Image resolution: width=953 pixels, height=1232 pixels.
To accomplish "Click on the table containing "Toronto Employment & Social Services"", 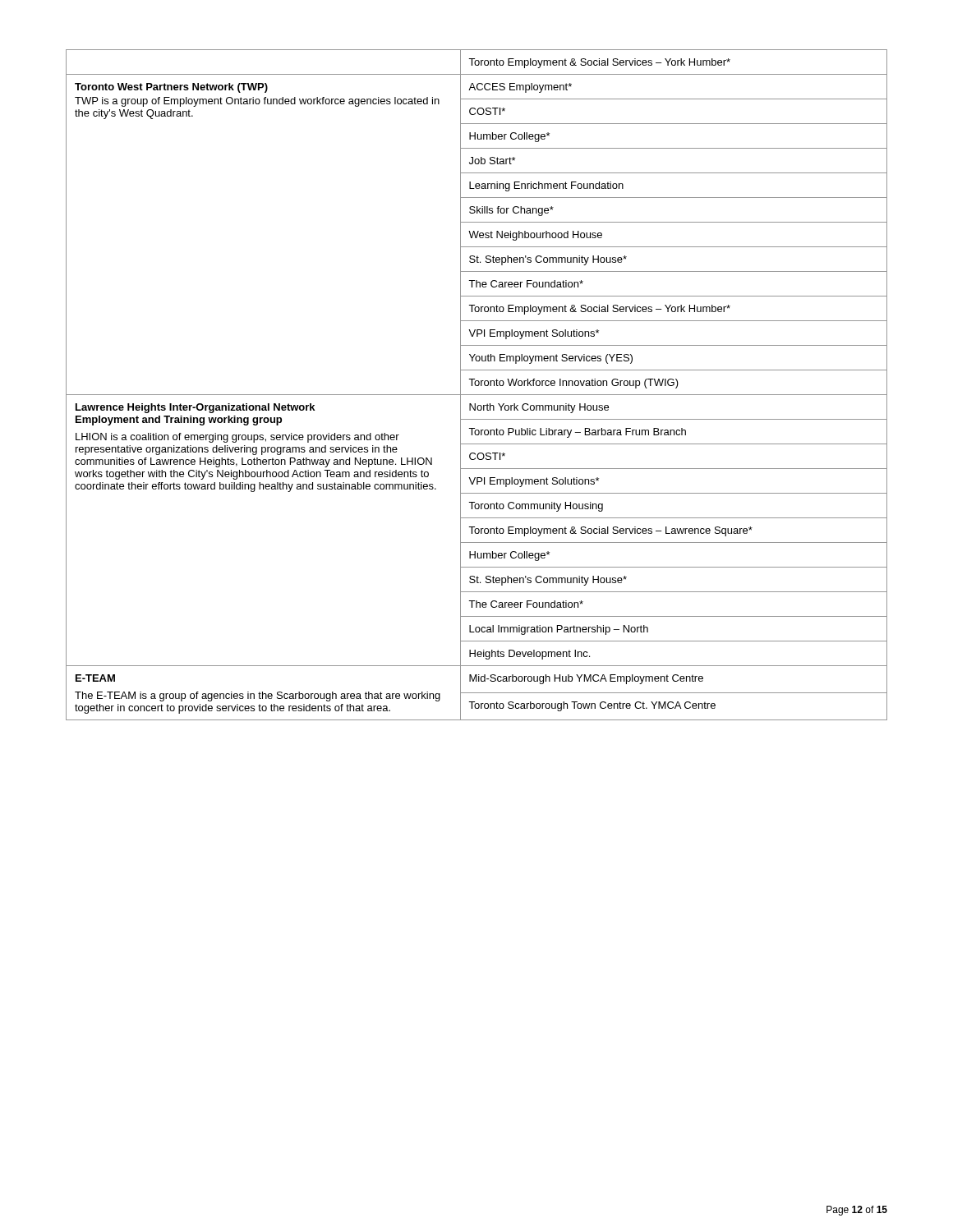I will [x=476, y=385].
